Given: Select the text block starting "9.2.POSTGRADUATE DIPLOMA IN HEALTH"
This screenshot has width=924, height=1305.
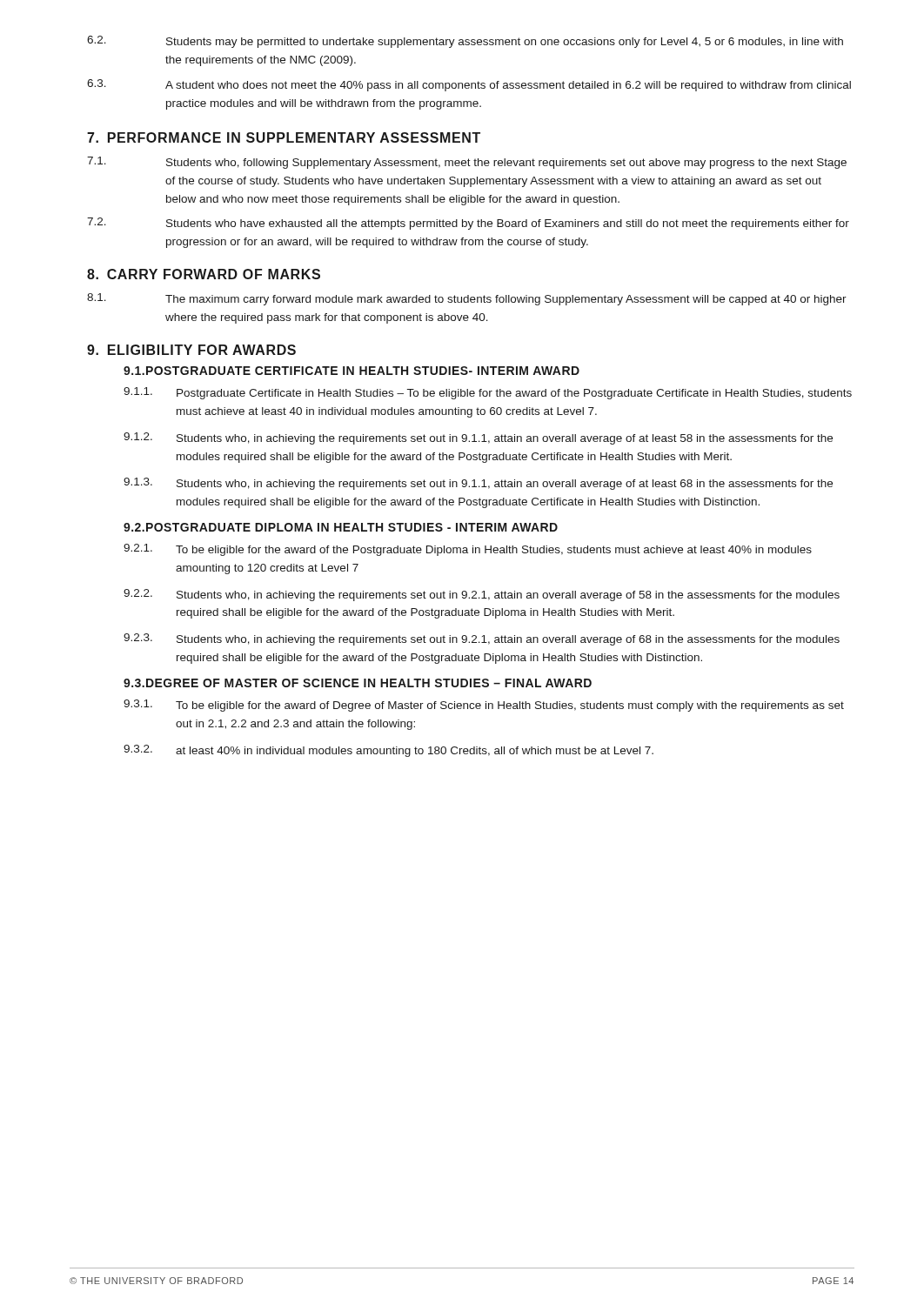Looking at the screenshot, I should (341, 527).
